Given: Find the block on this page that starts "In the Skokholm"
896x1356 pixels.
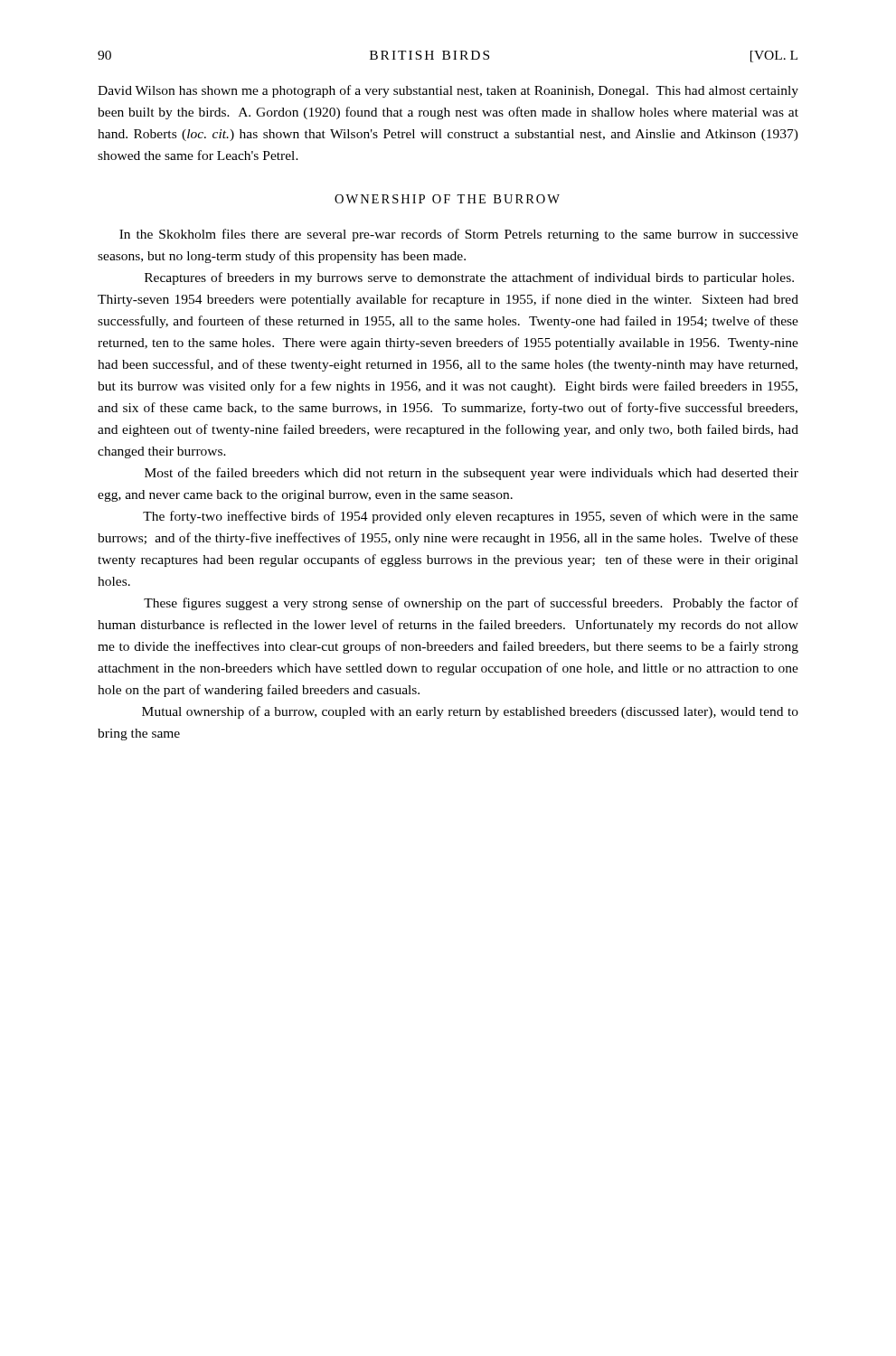Looking at the screenshot, I should [448, 484].
